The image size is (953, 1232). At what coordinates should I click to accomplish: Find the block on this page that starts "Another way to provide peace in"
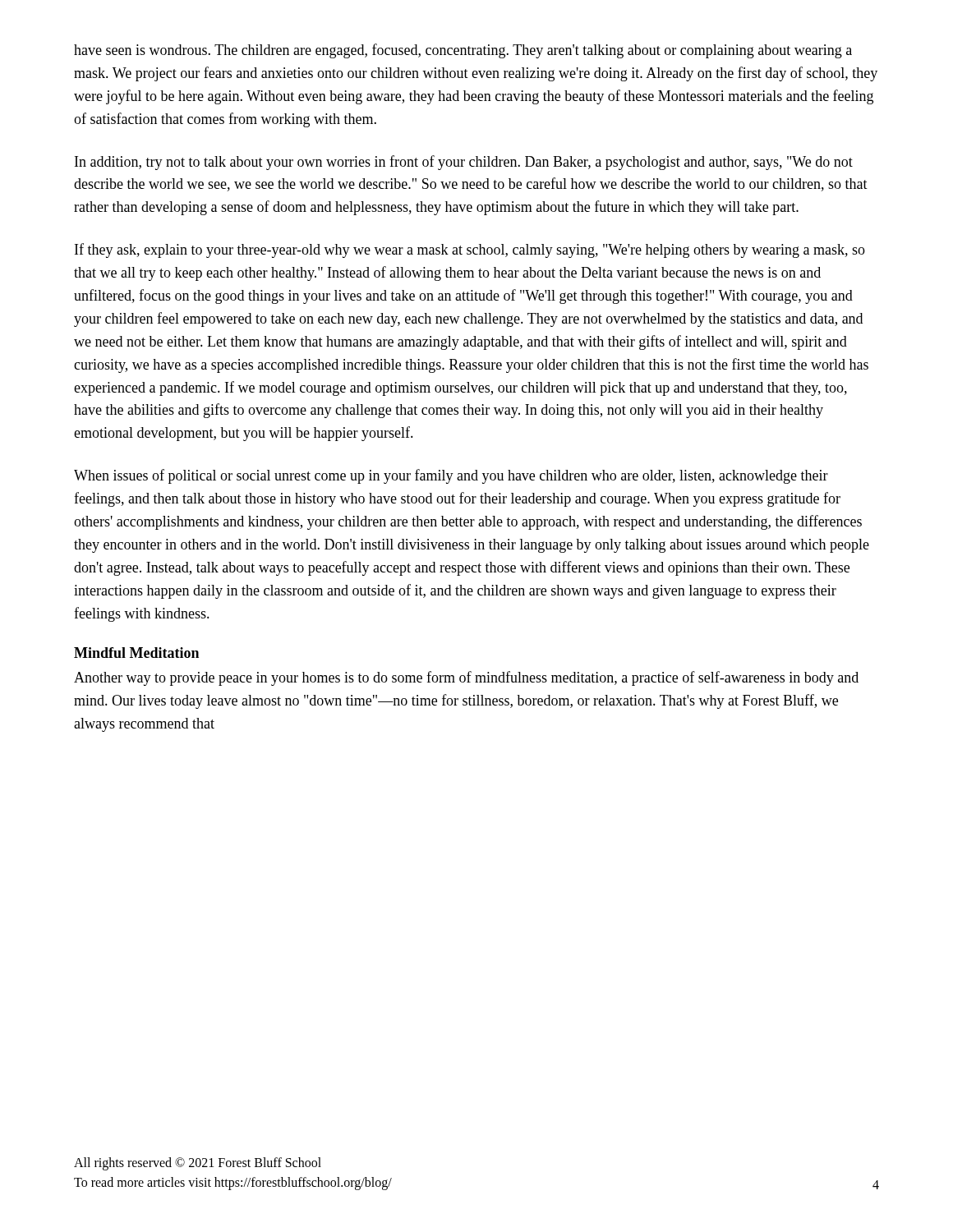click(466, 701)
